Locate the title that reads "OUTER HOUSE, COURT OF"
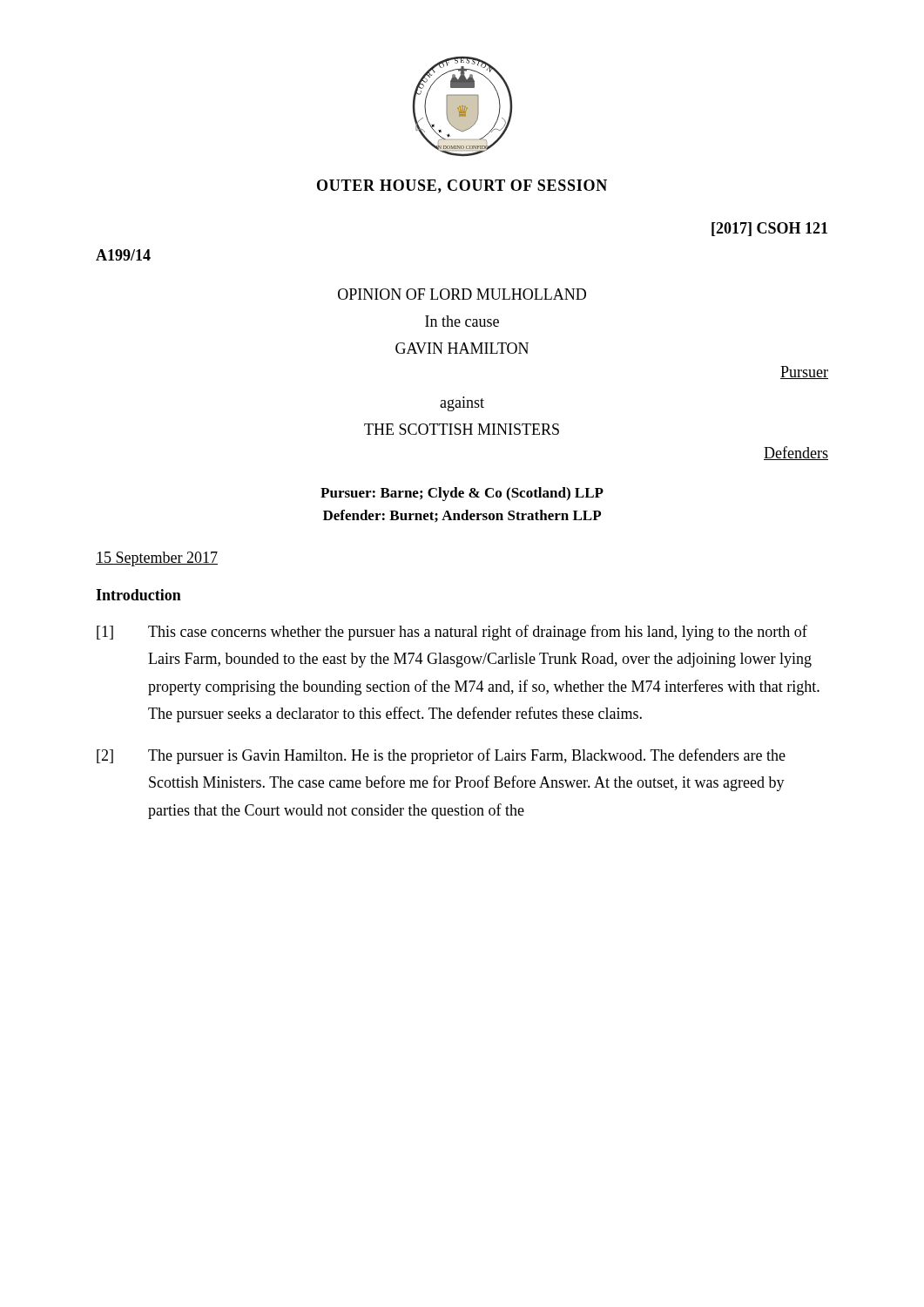 [462, 186]
